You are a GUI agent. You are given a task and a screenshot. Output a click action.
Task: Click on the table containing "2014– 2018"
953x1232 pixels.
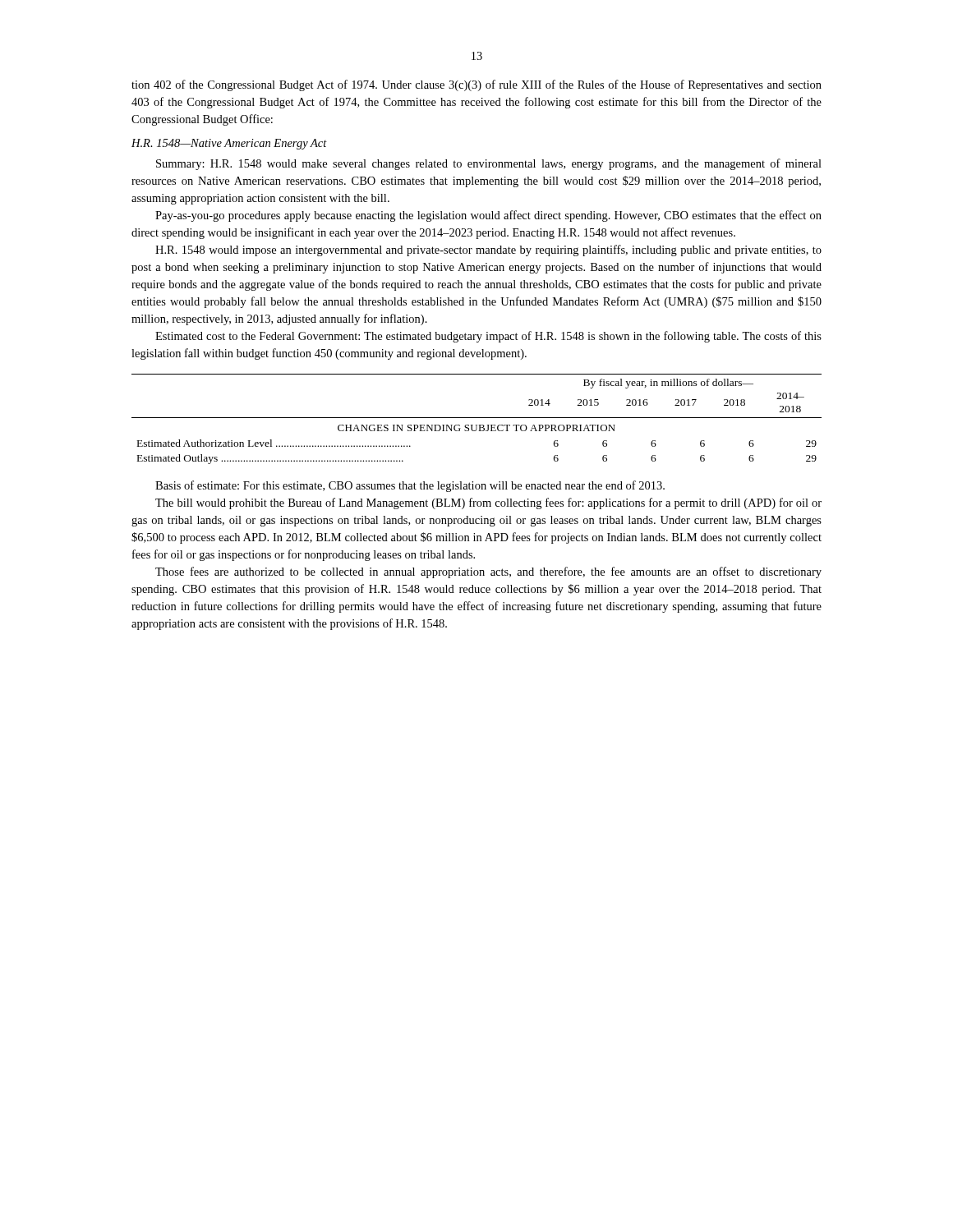point(476,420)
